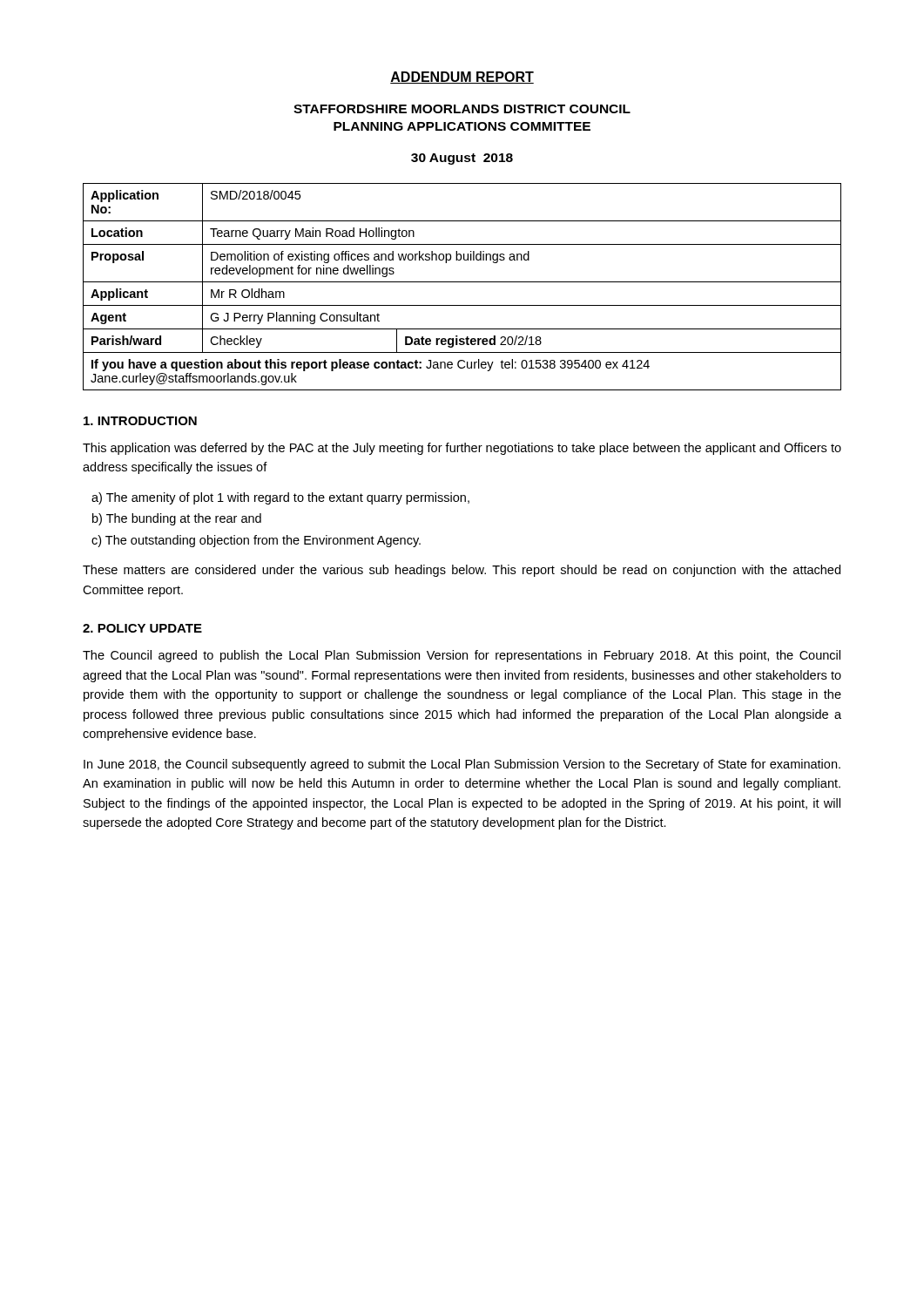
Task: Point to the text starting "ADDENDUM REPORT"
Action: [x=462, y=77]
